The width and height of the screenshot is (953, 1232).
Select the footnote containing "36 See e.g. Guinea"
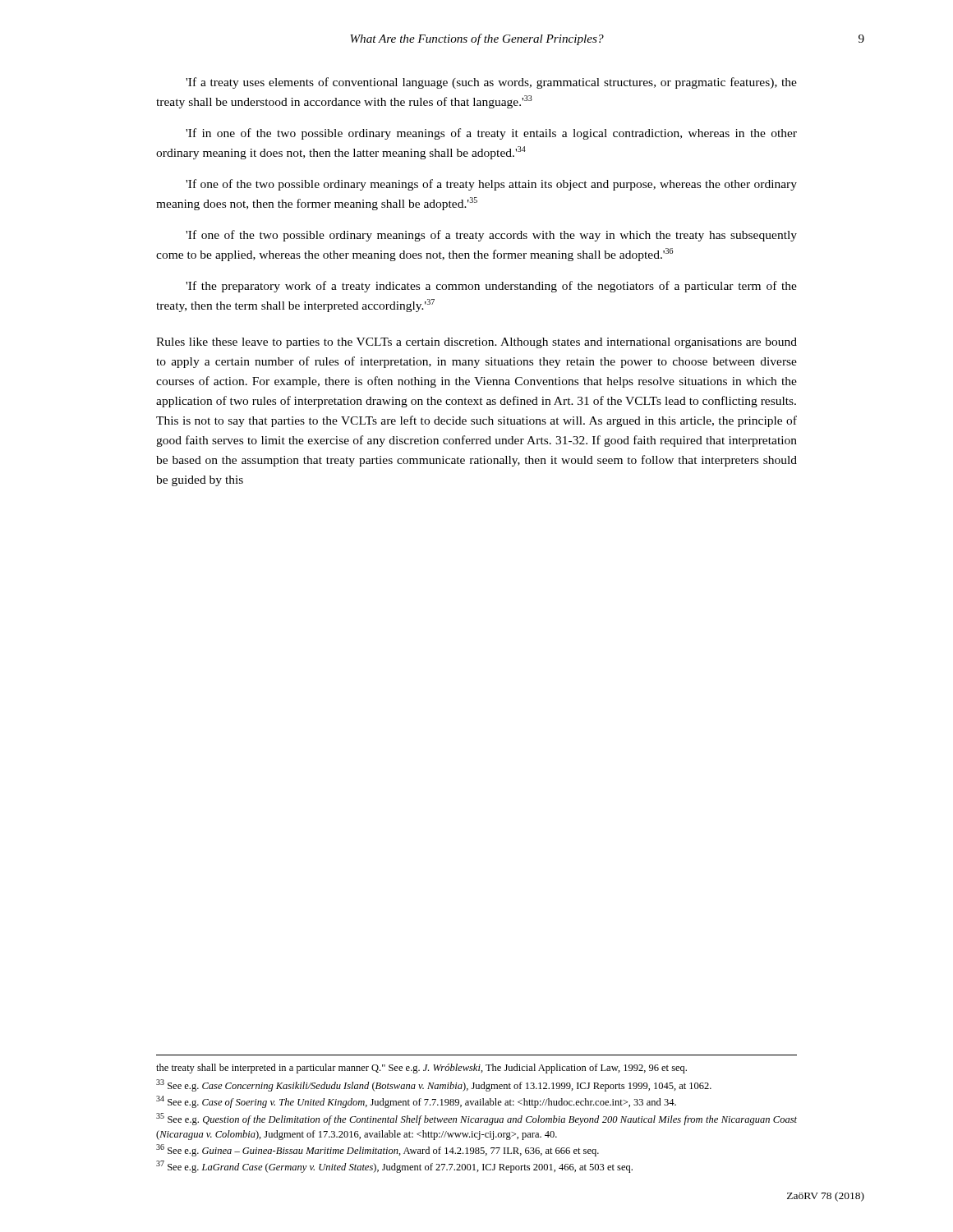coord(378,1150)
